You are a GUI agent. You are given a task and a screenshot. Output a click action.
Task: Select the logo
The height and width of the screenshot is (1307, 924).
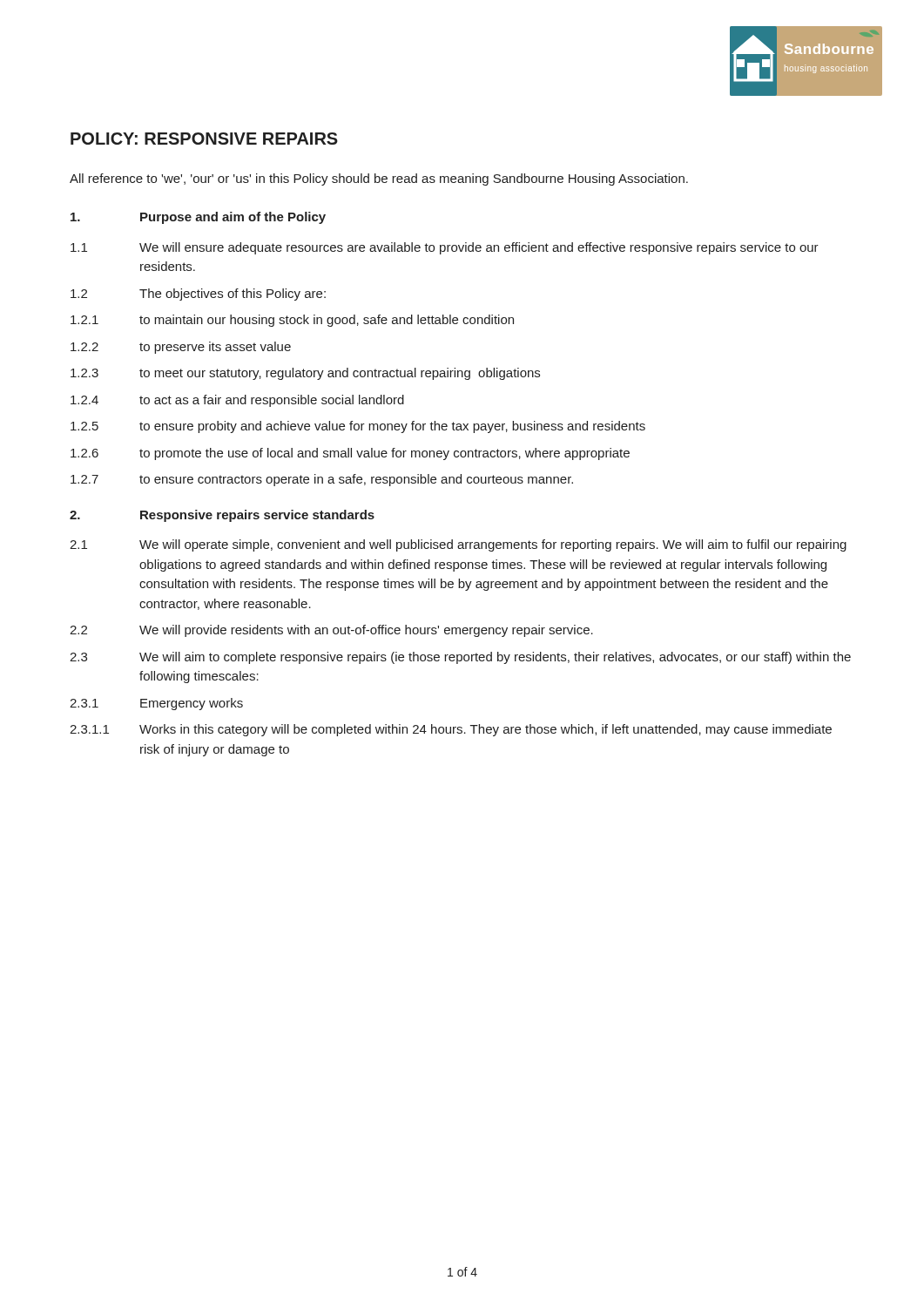806,61
